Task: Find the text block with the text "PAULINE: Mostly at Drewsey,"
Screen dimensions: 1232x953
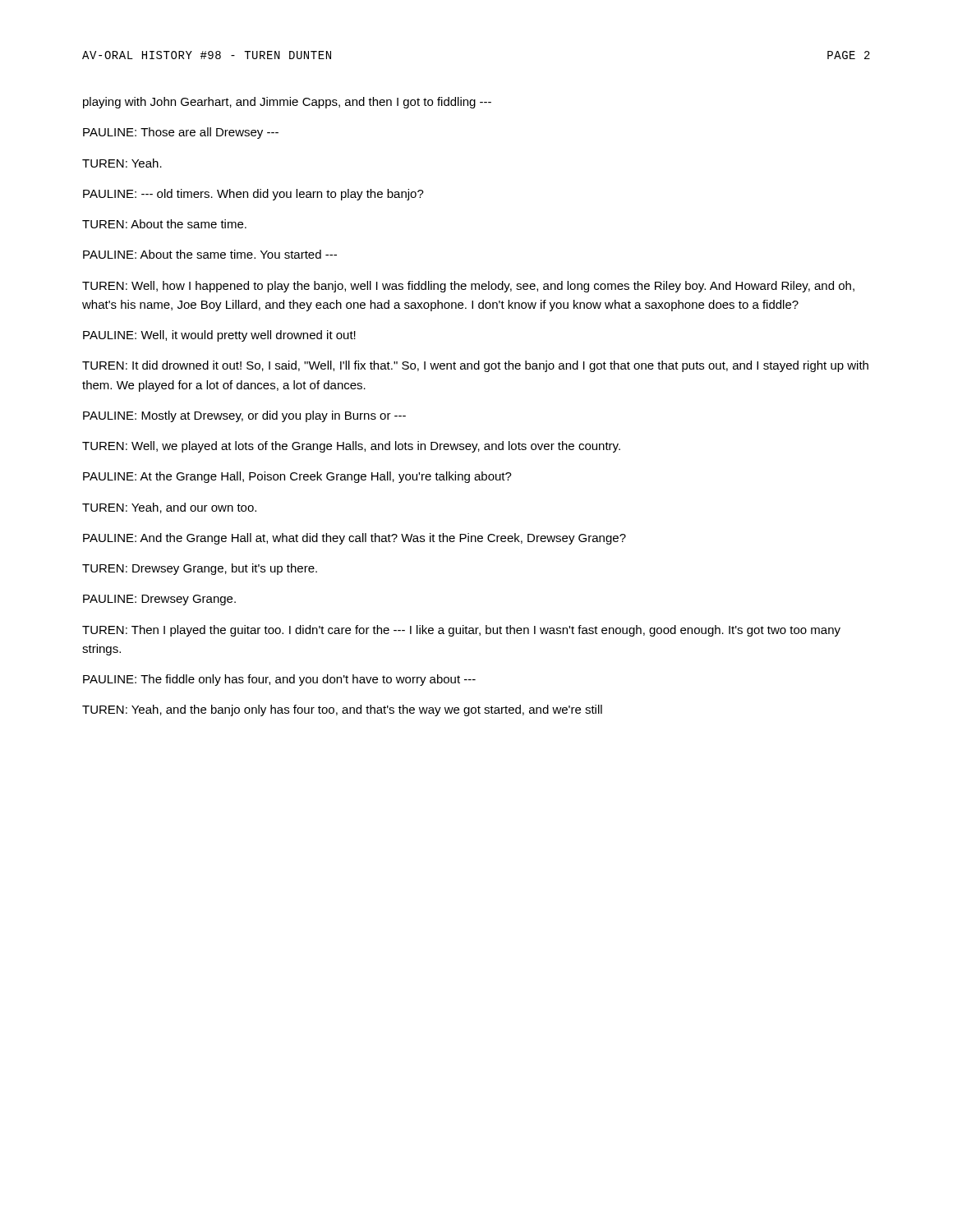Action: tap(244, 415)
